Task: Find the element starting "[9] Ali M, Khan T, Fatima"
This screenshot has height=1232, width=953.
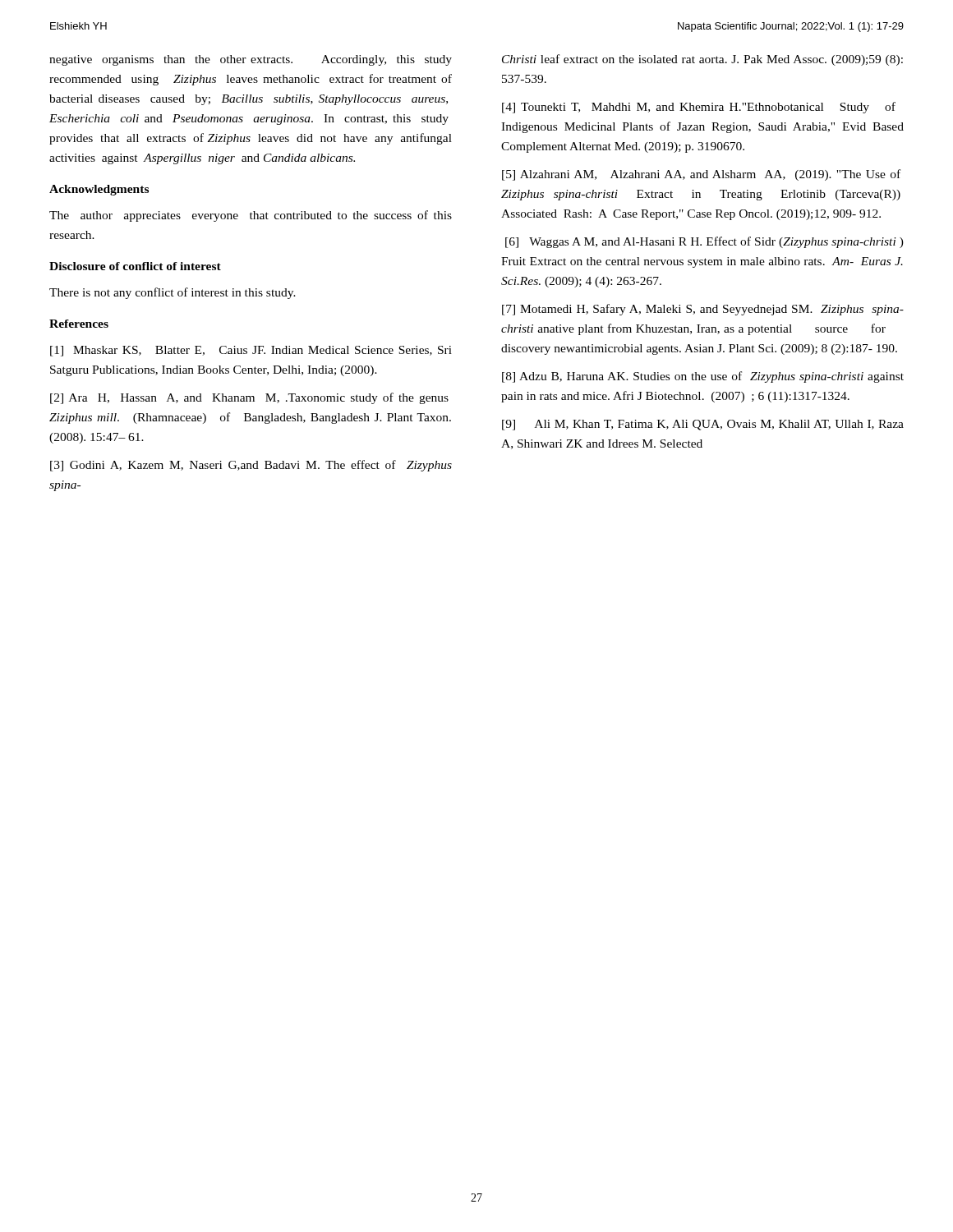Action: (702, 433)
